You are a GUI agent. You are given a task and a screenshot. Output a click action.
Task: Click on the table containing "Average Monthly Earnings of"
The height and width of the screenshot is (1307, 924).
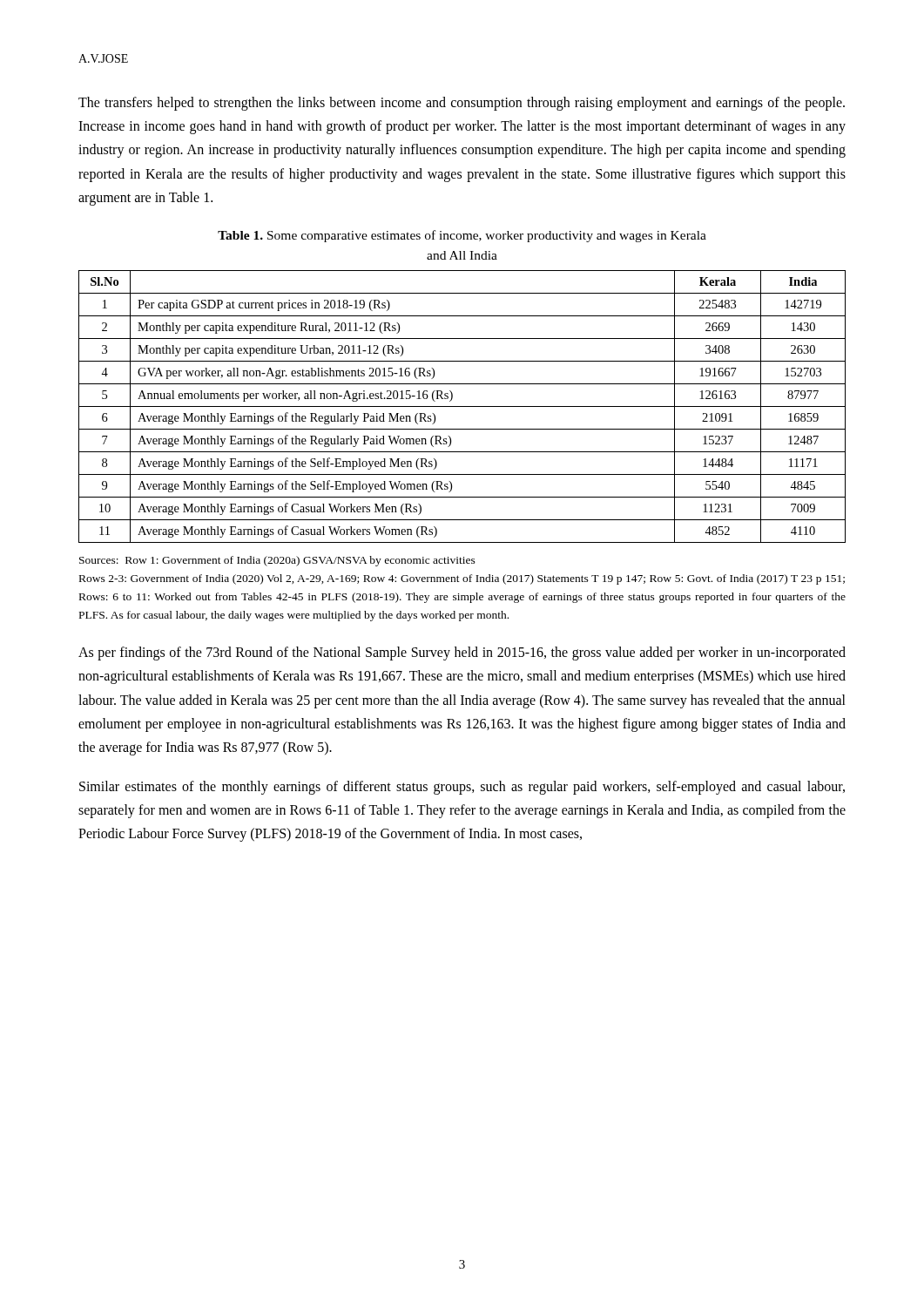point(462,407)
